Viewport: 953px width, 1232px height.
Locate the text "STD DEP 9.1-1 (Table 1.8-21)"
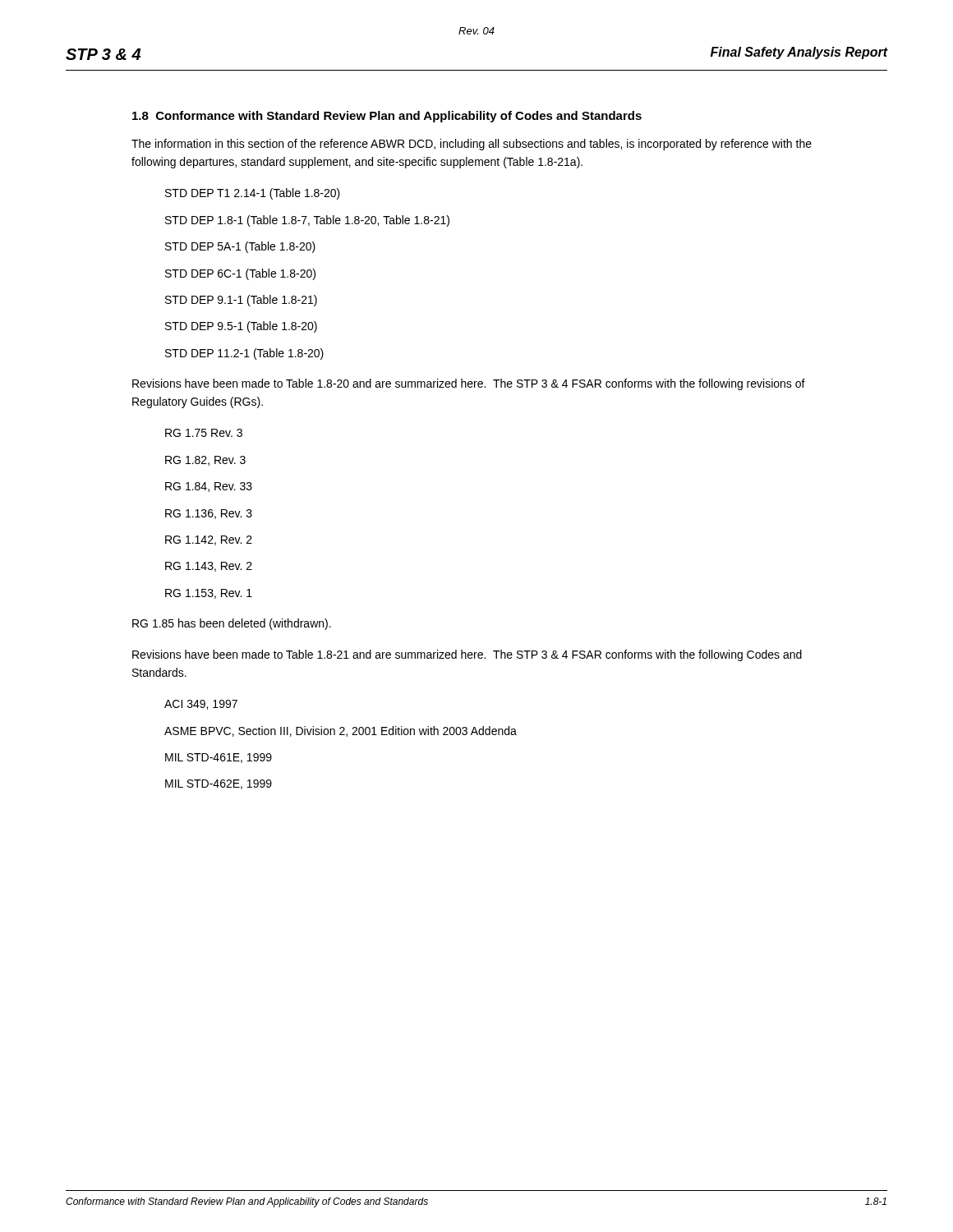click(x=241, y=300)
